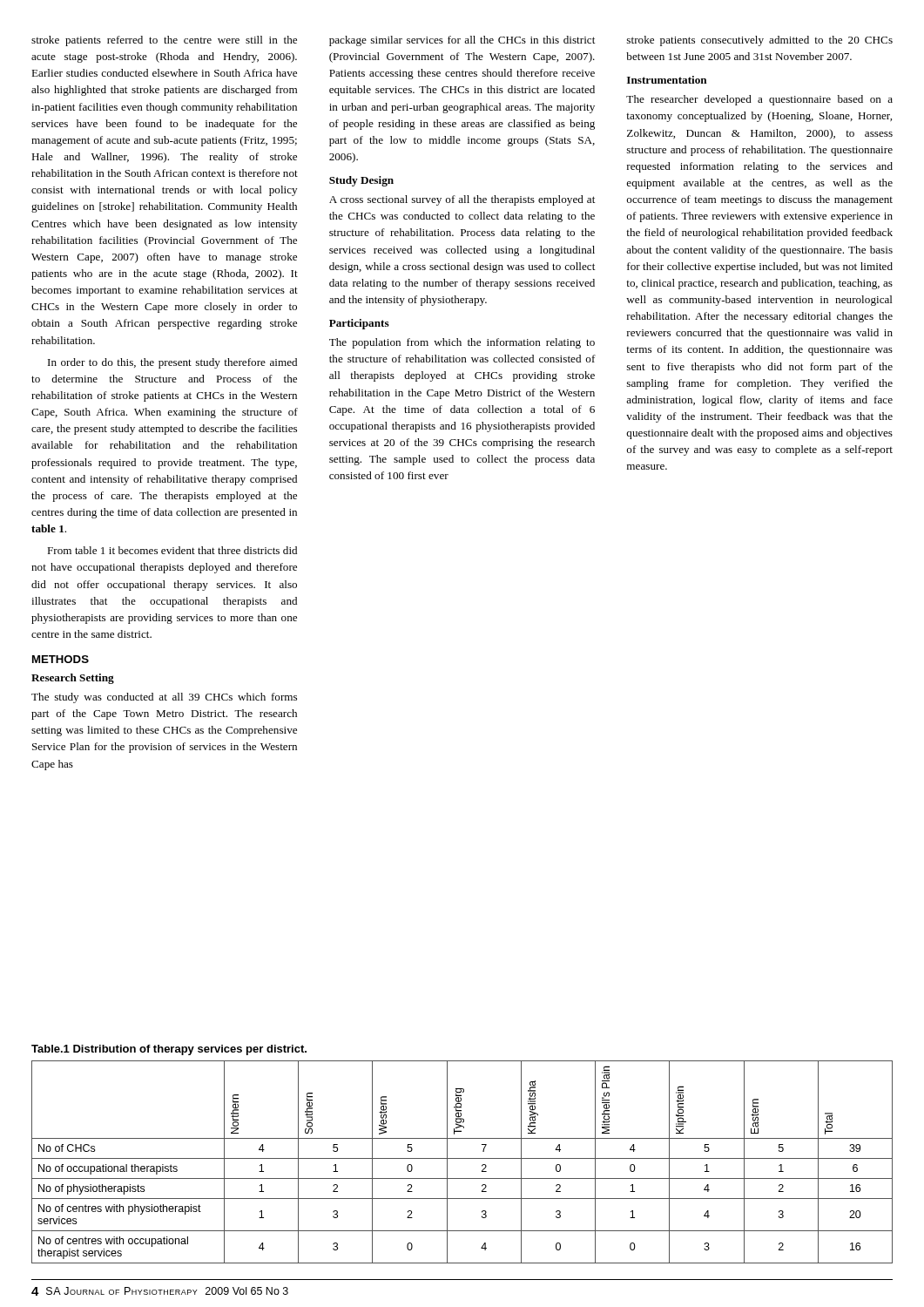
Task: Click on the block starting "A cross sectional survey of all"
Action: pos(462,249)
